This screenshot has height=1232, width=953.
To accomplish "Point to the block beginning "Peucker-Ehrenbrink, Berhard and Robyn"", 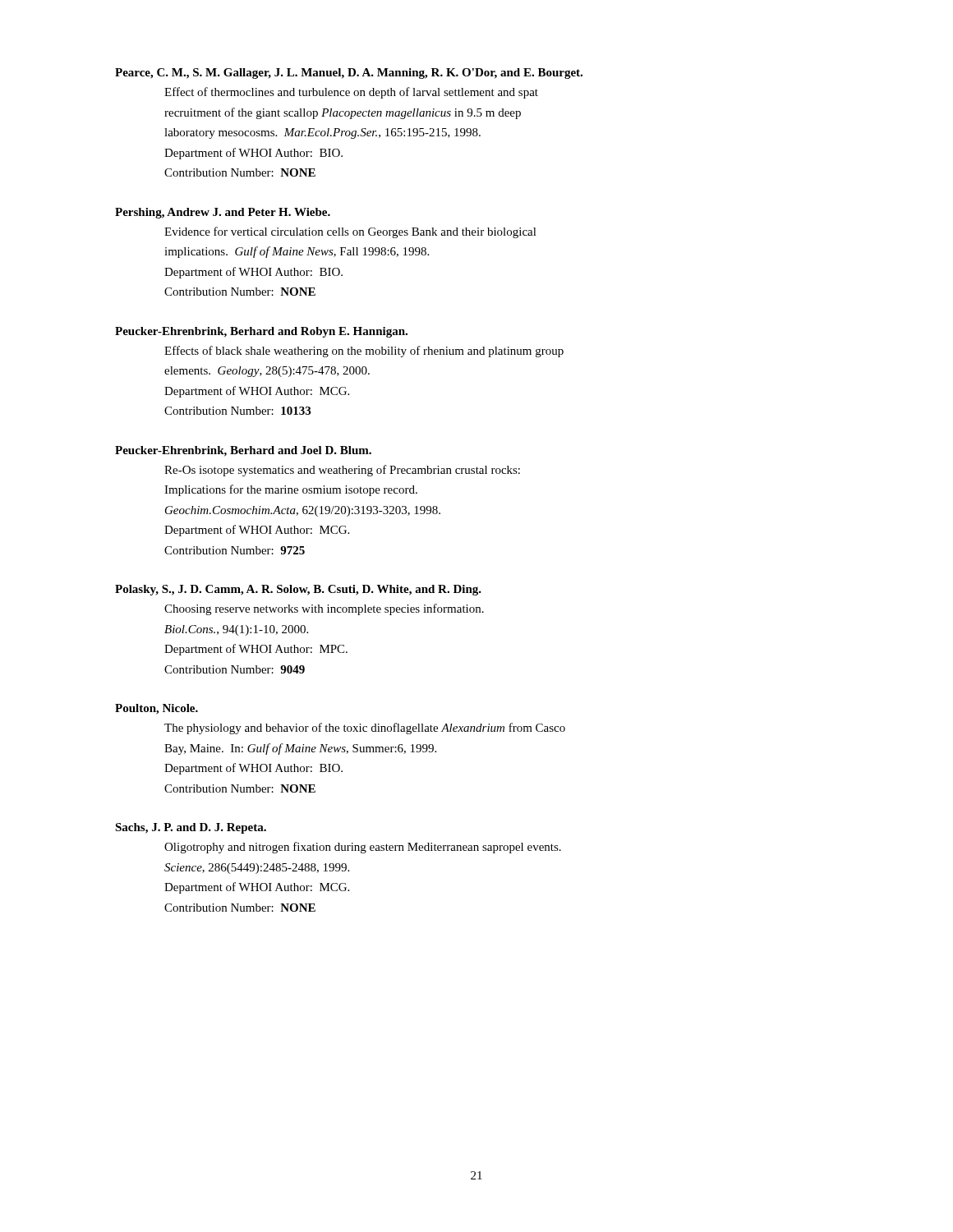I will (261, 332).
